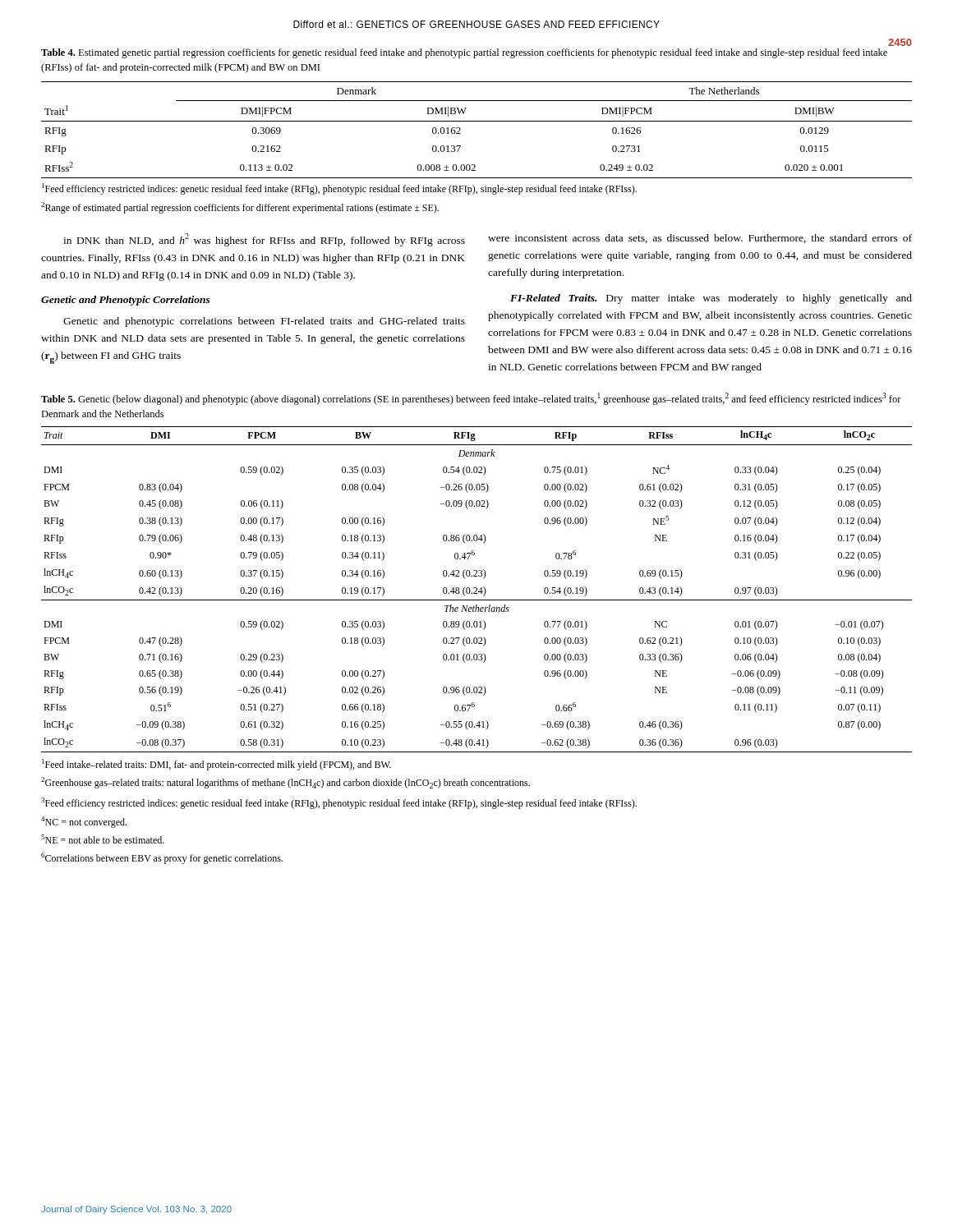The width and height of the screenshot is (953, 1232).
Task: Select the footnote containing "3Feed efficiency restricted indices:"
Action: point(339,803)
